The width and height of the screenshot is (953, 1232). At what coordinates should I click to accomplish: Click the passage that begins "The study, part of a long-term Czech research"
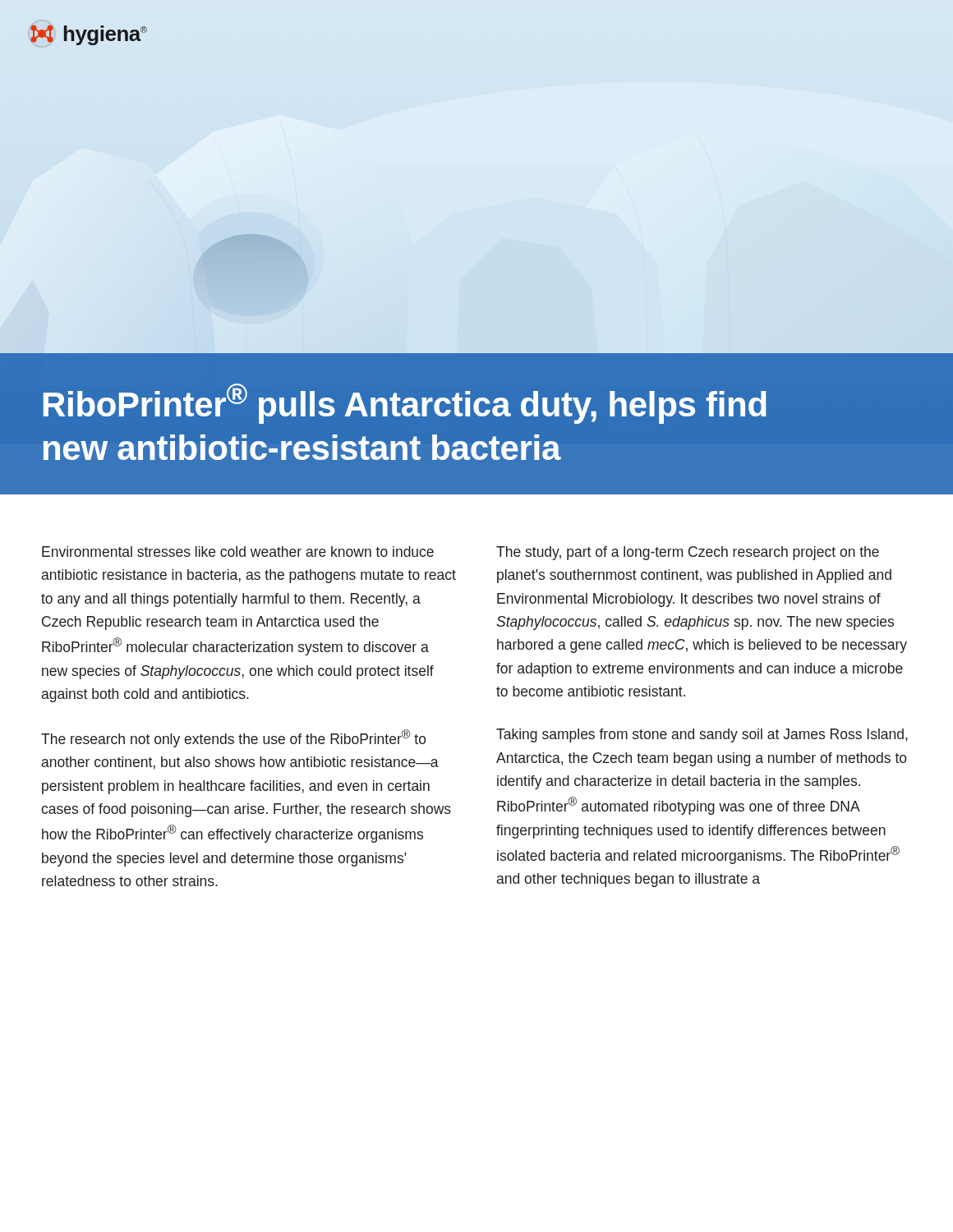click(x=702, y=622)
